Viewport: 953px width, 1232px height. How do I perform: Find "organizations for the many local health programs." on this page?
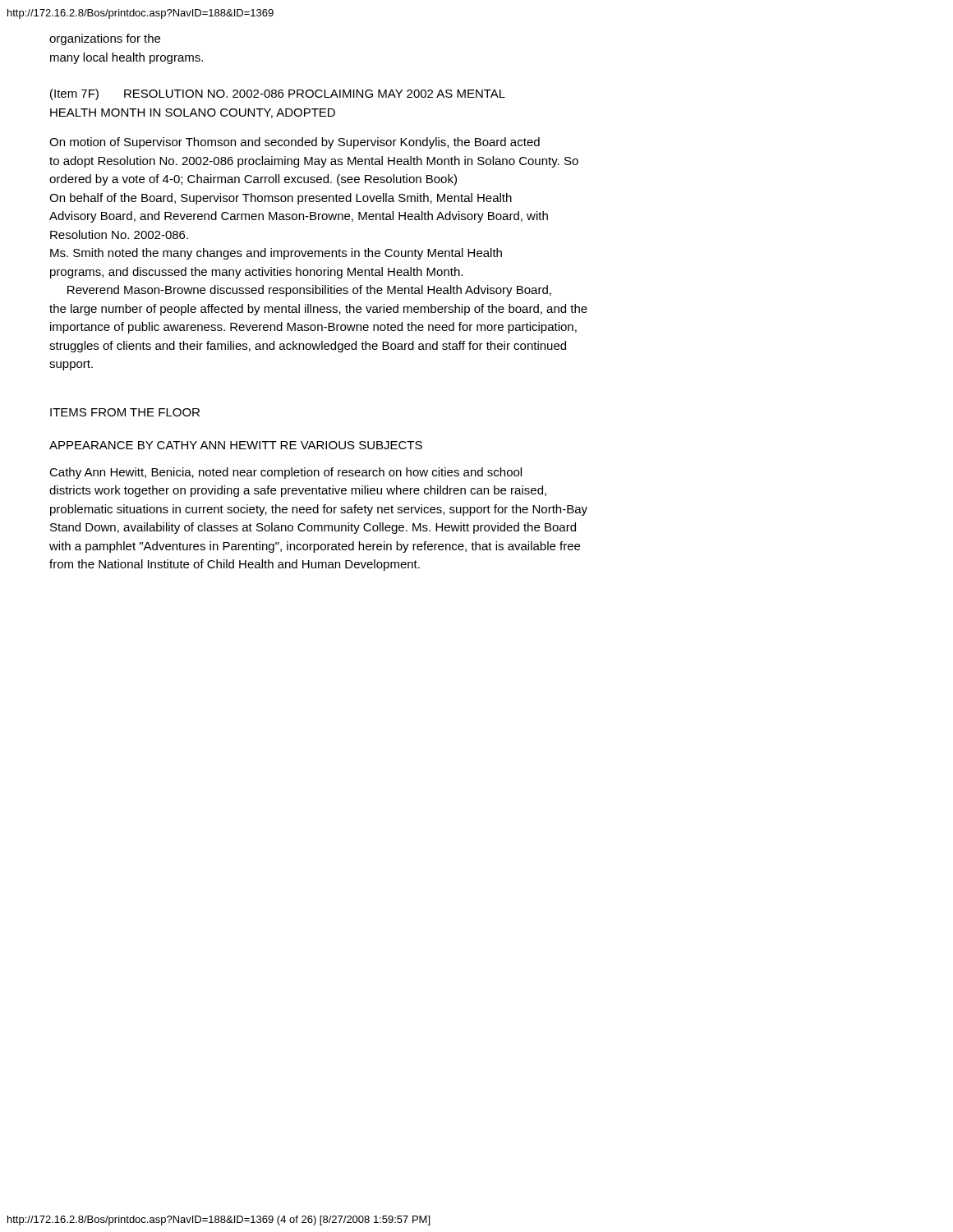pos(127,47)
